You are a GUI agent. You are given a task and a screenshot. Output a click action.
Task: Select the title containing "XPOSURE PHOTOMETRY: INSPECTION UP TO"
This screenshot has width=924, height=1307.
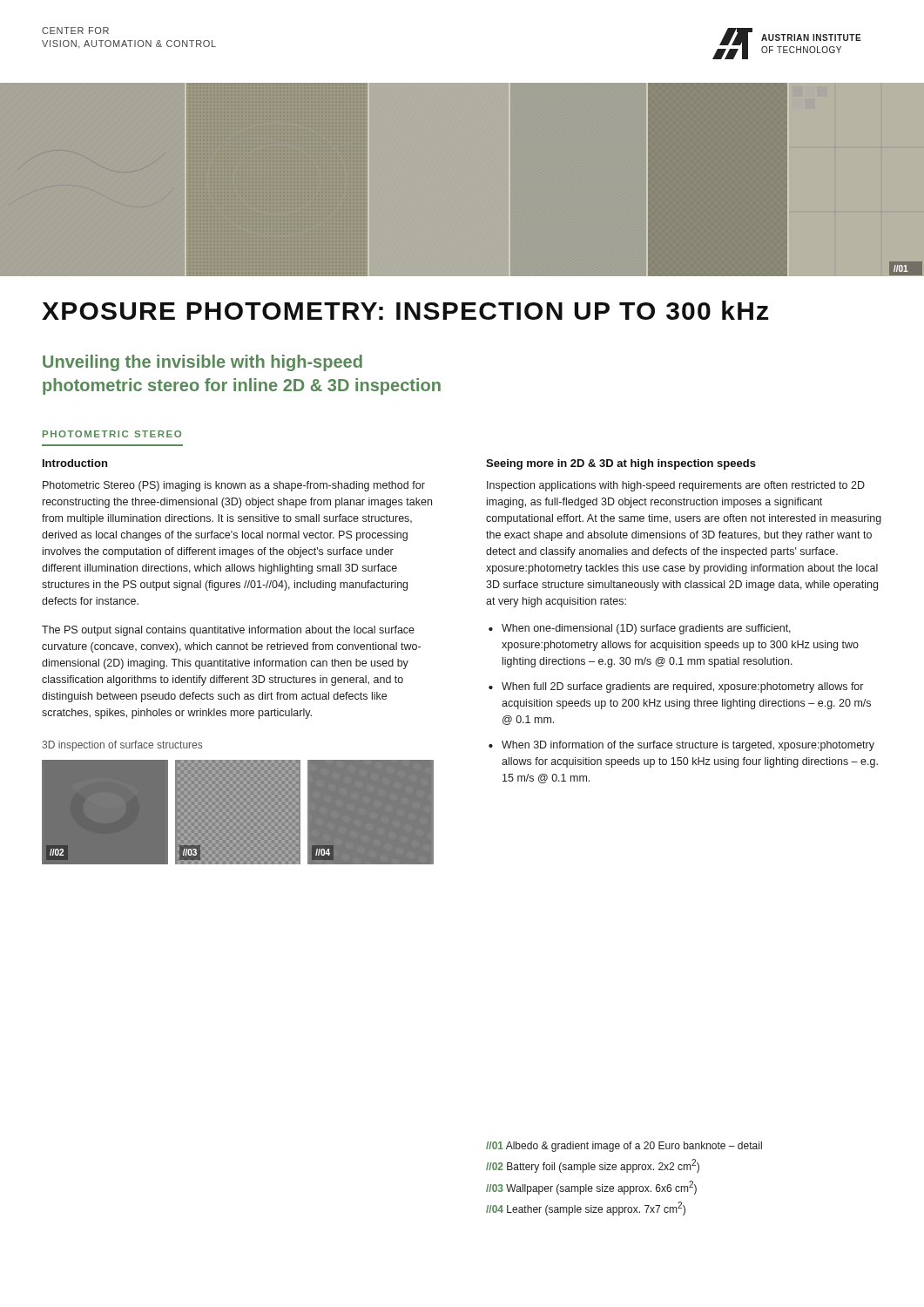pyautogui.click(x=406, y=311)
